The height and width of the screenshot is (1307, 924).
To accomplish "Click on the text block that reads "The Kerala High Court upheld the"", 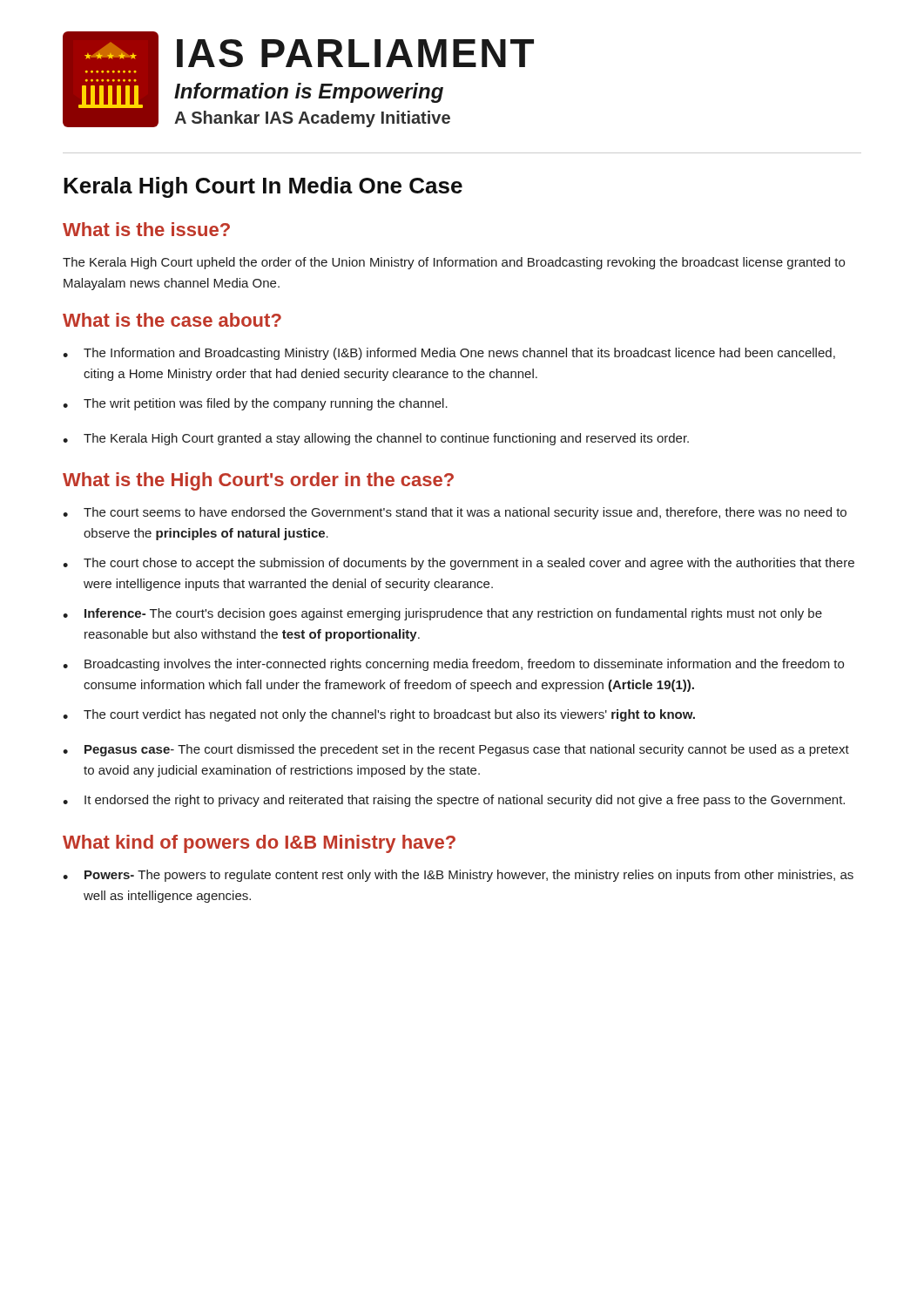I will click(462, 273).
